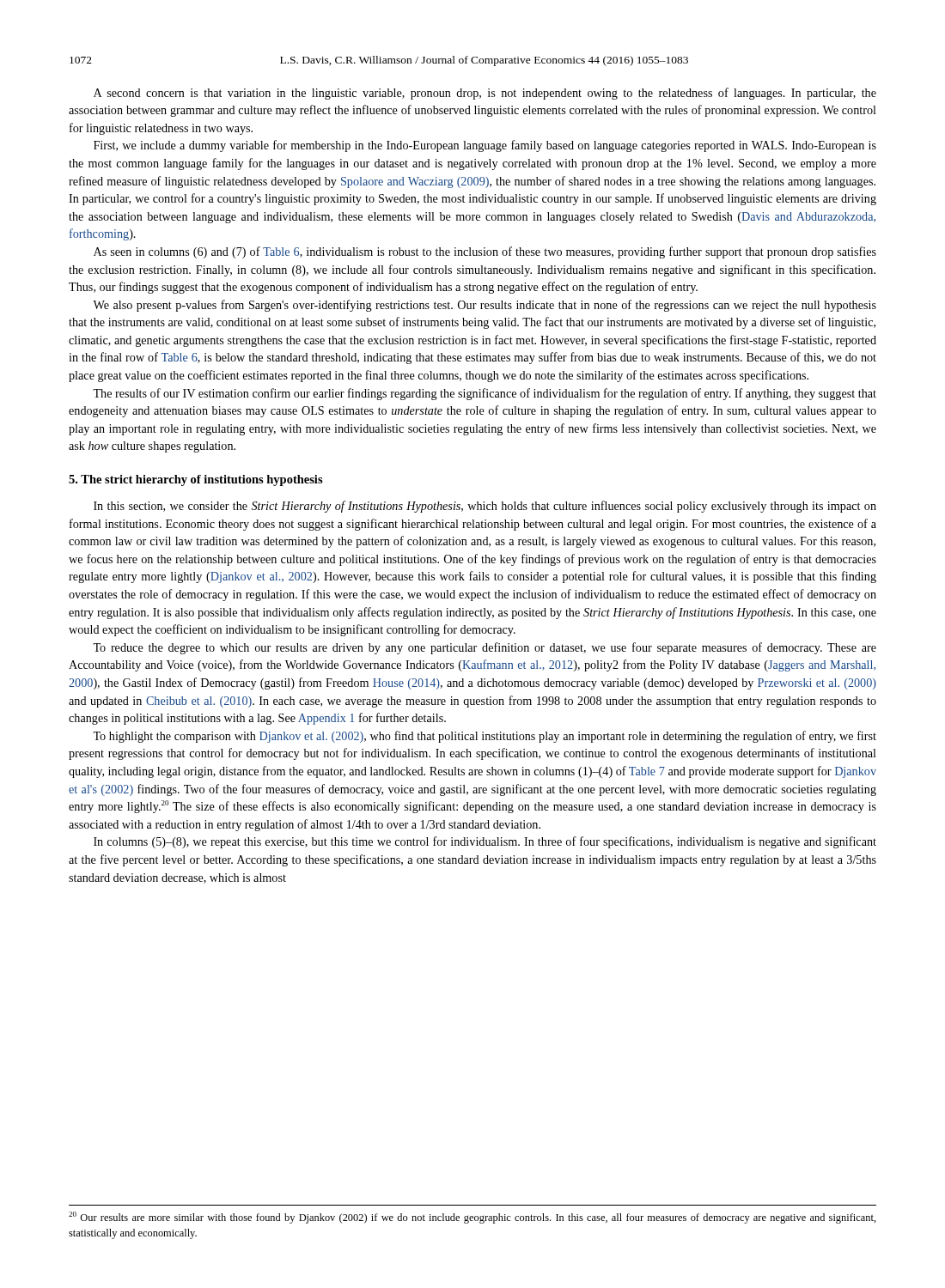Click on the text block that says "In columns (5)–(8), we"

click(472, 860)
